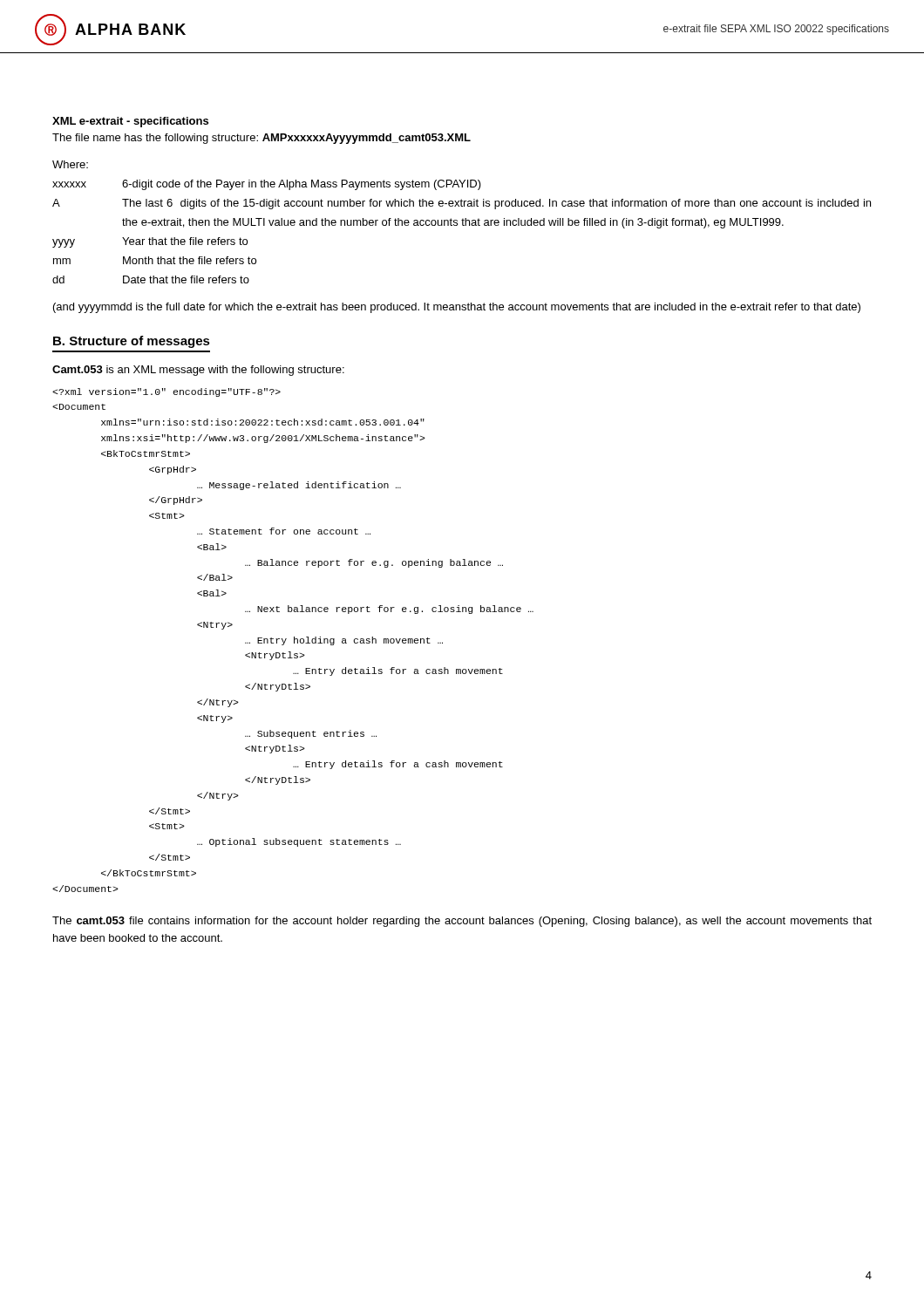This screenshot has height=1308, width=924.
Task: Select the text starting "B. Structure of messages"
Action: click(x=131, y=342)
